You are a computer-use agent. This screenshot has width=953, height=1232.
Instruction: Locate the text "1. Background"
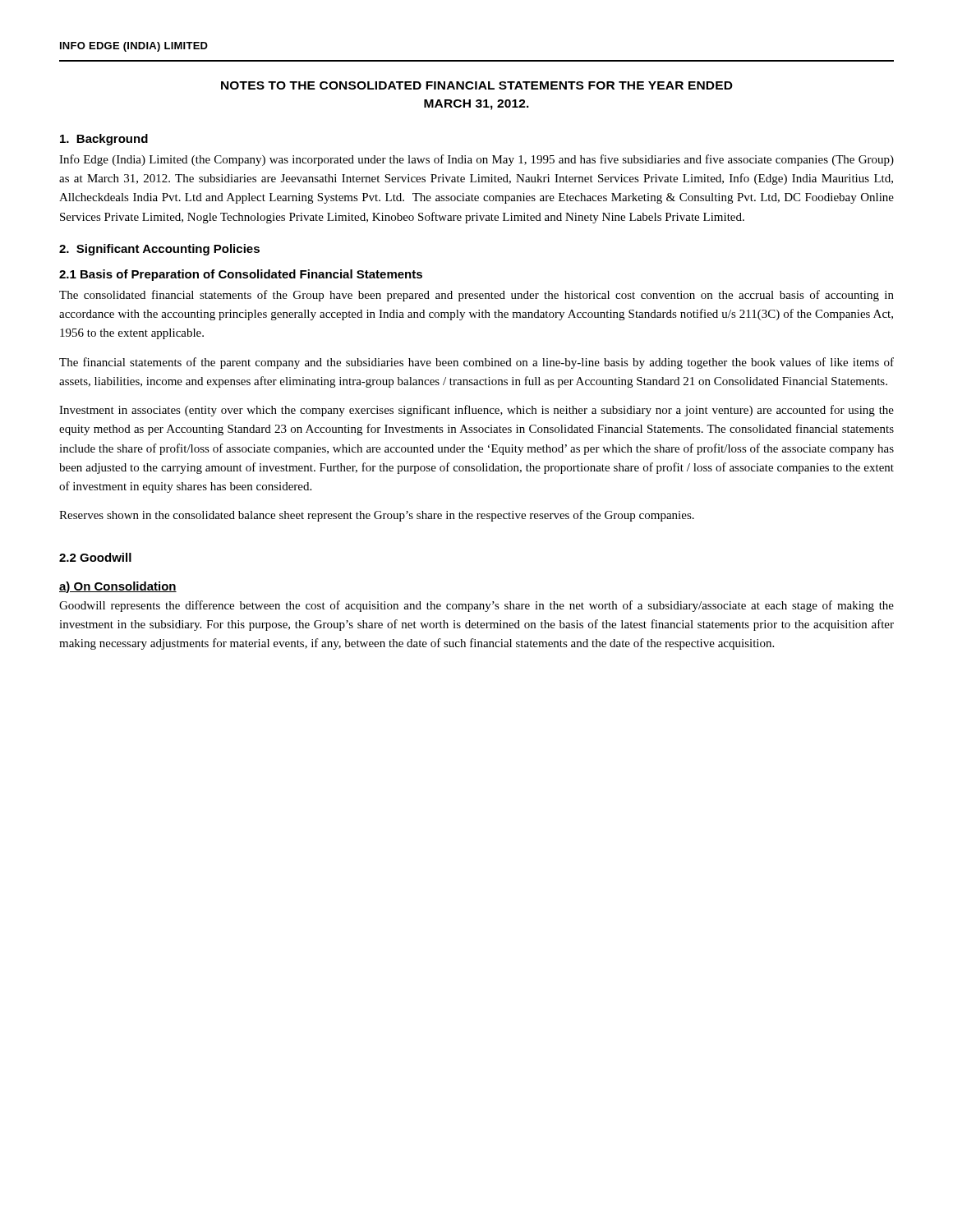(x=104, y=138)
